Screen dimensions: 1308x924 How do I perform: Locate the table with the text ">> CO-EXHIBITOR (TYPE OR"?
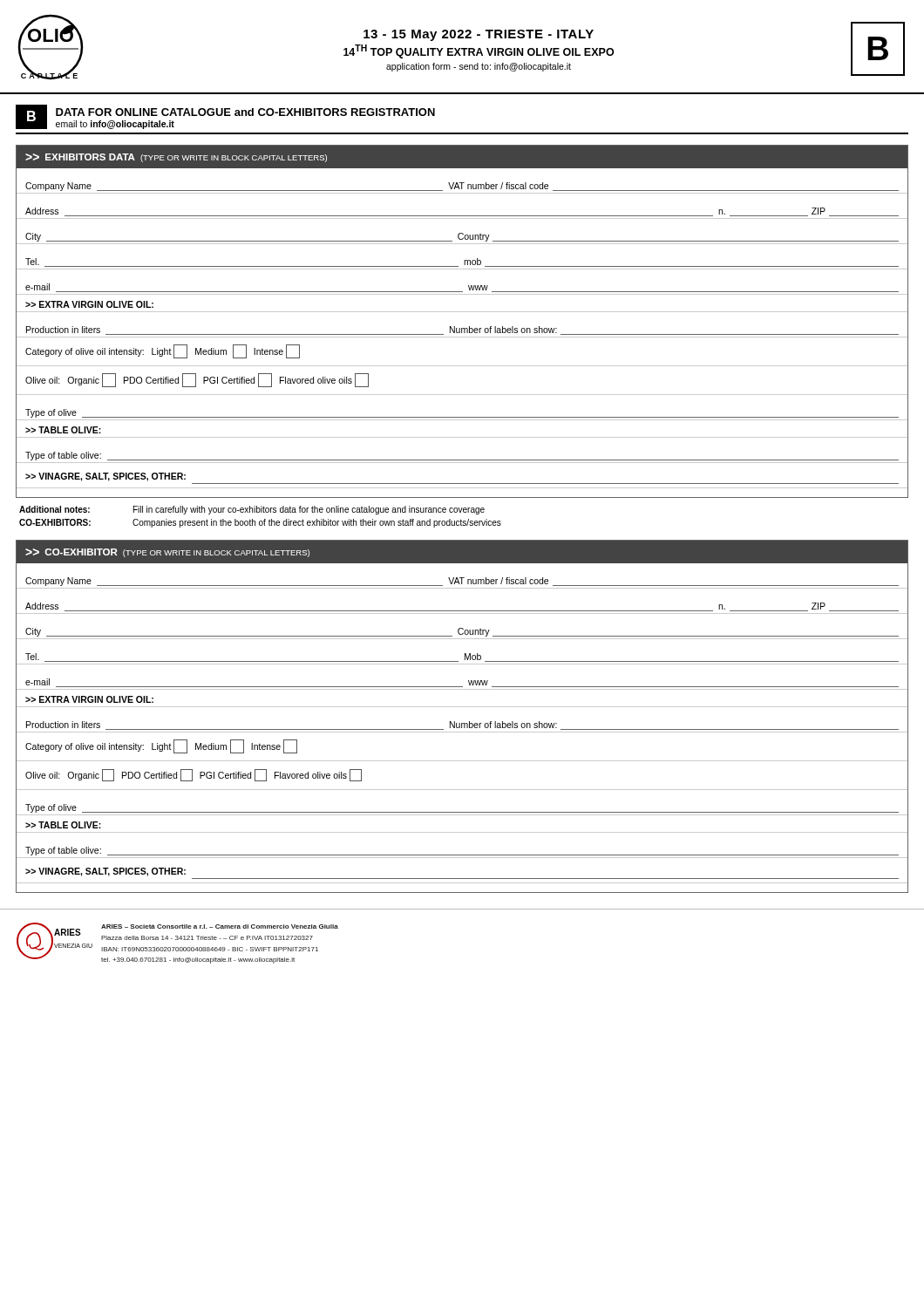pyautogui.click(x=462, y=716)
